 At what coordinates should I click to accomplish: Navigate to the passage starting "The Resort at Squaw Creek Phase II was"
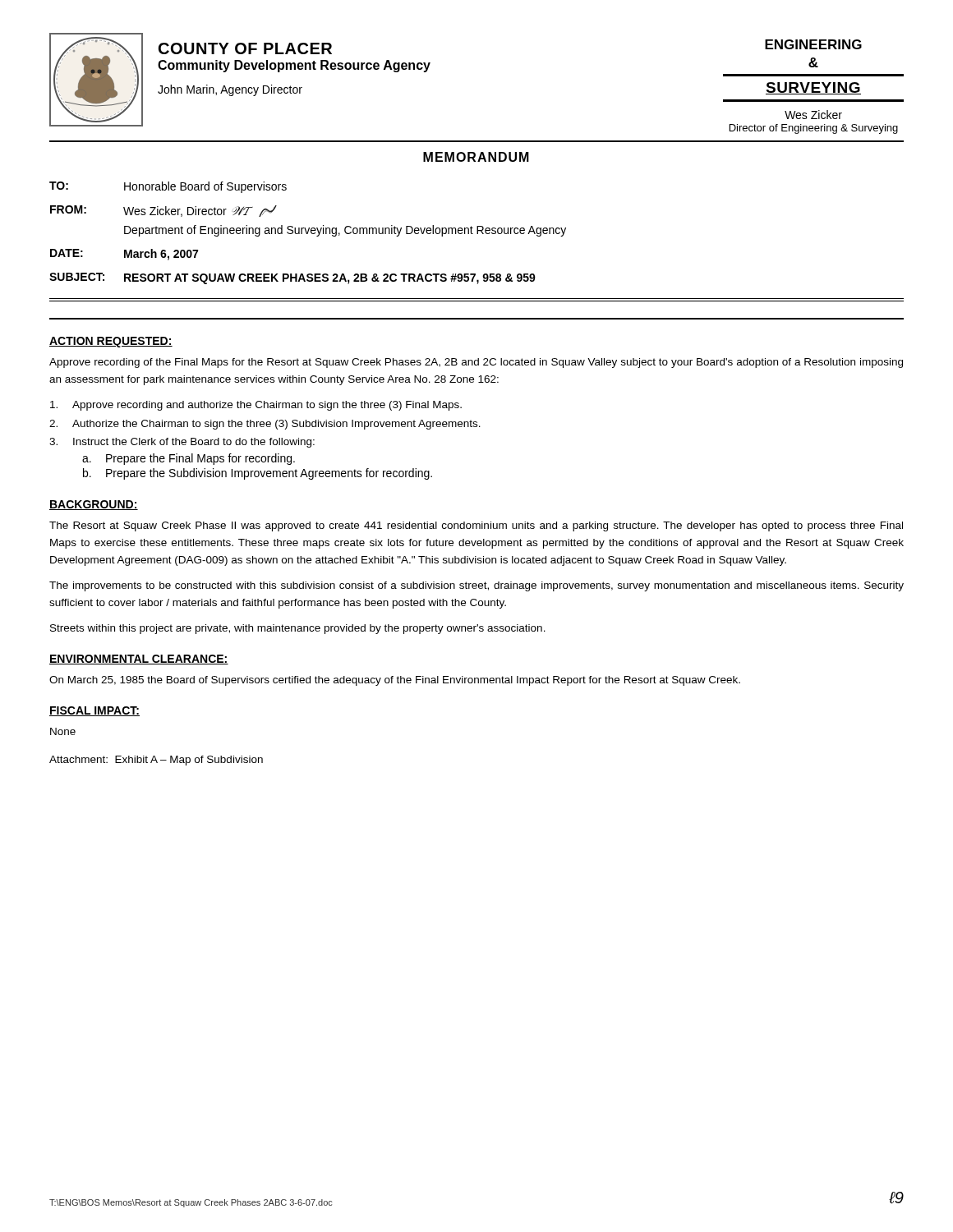[x=476, y=543]
